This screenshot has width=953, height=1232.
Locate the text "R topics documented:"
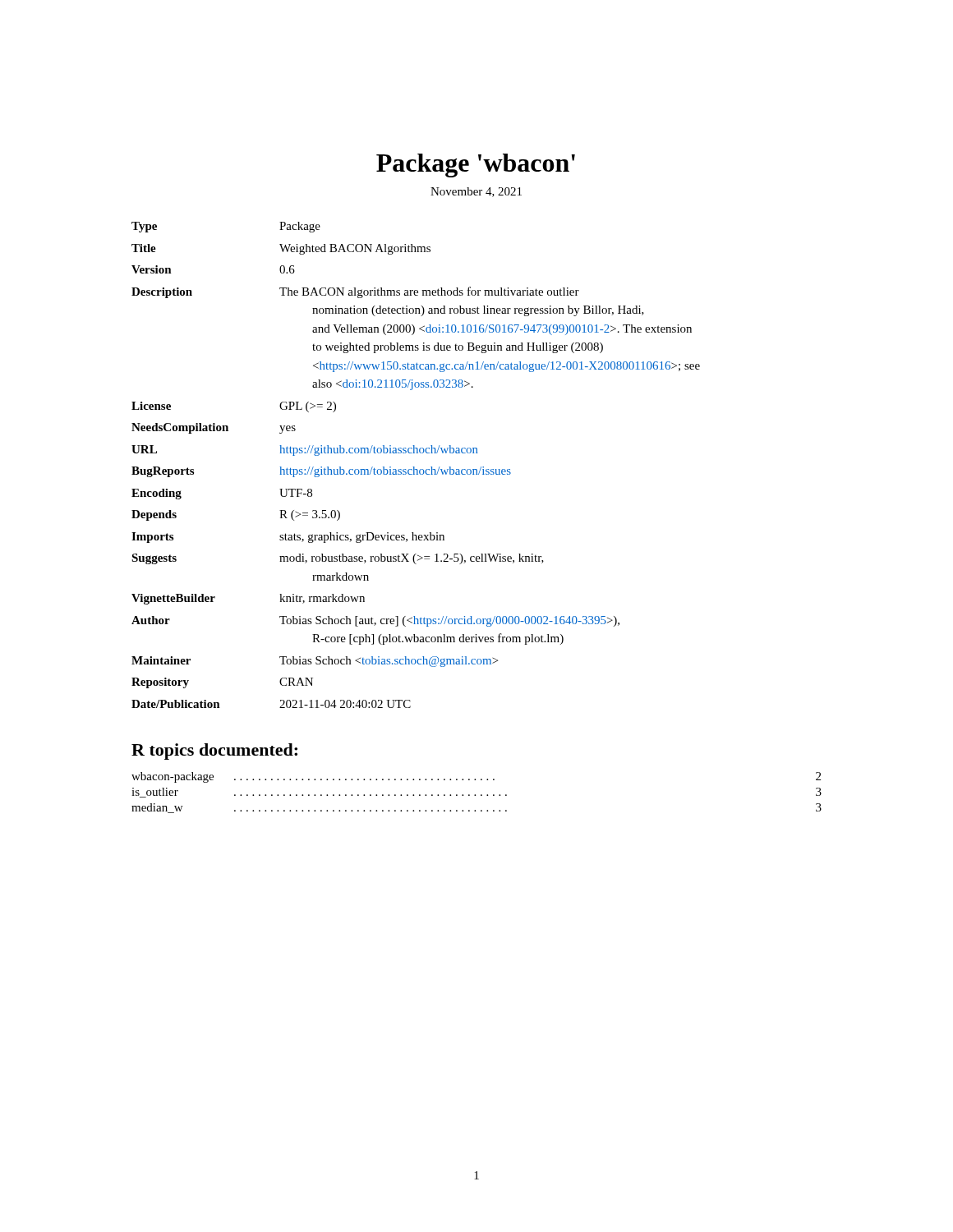point(215,749)
